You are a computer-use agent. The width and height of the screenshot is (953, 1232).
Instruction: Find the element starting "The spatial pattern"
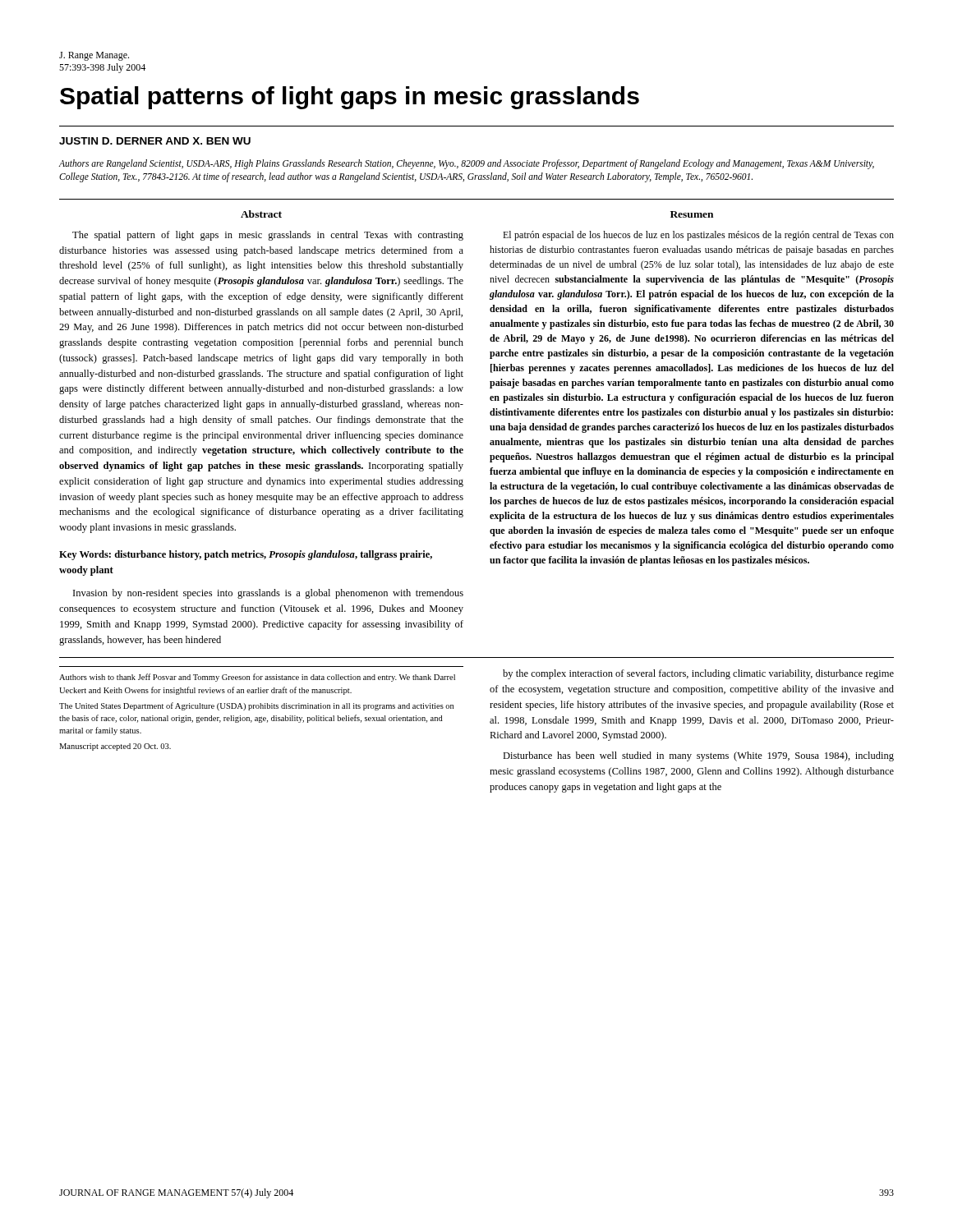261,381
